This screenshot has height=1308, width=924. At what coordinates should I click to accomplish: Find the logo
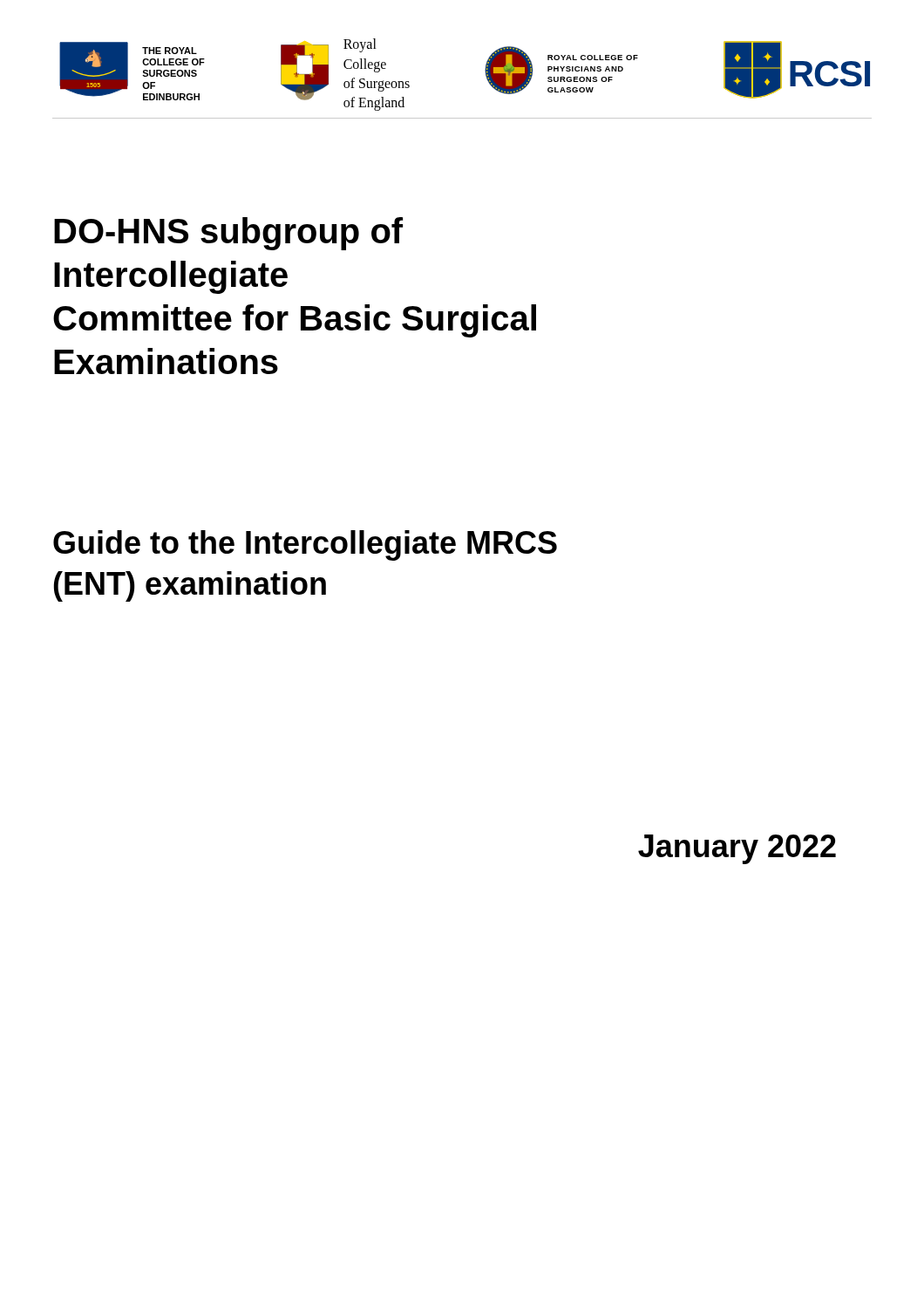tap(462, 74)
